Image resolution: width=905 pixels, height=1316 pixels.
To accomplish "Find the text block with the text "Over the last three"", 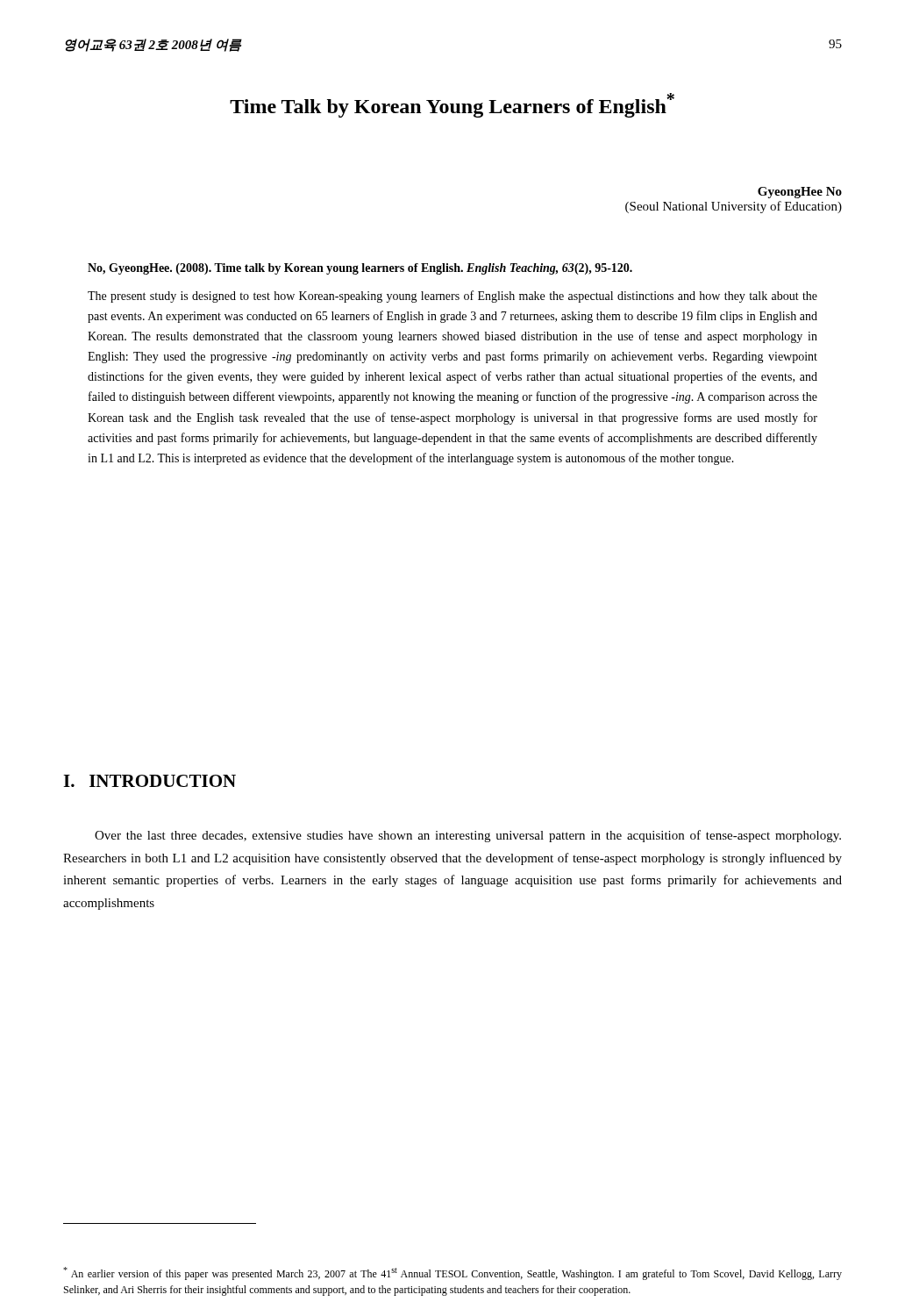I will tap(452, 869).
